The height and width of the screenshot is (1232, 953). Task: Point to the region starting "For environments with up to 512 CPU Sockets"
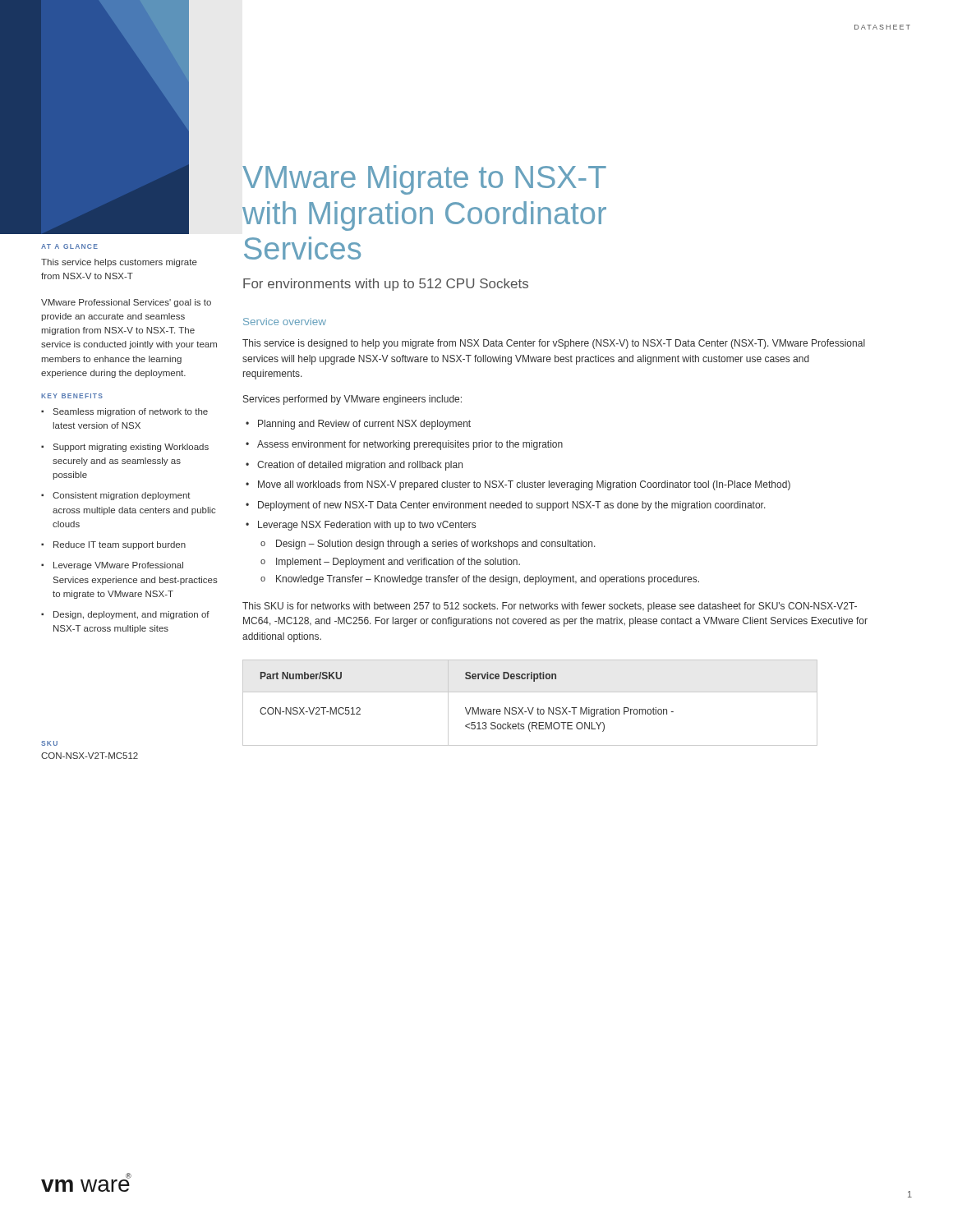coord(386,284)
